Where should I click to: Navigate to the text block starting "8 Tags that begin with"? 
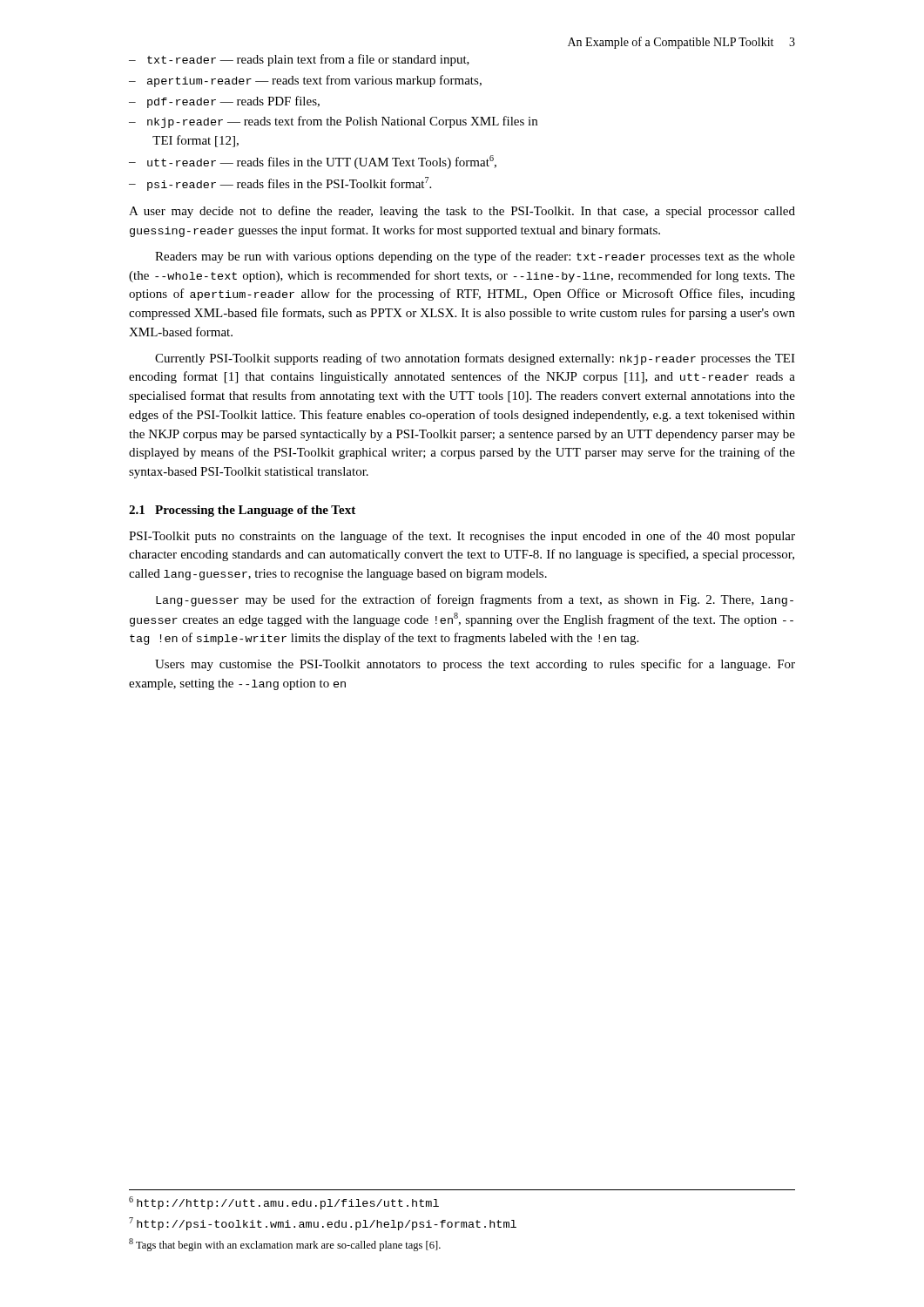285,1244
